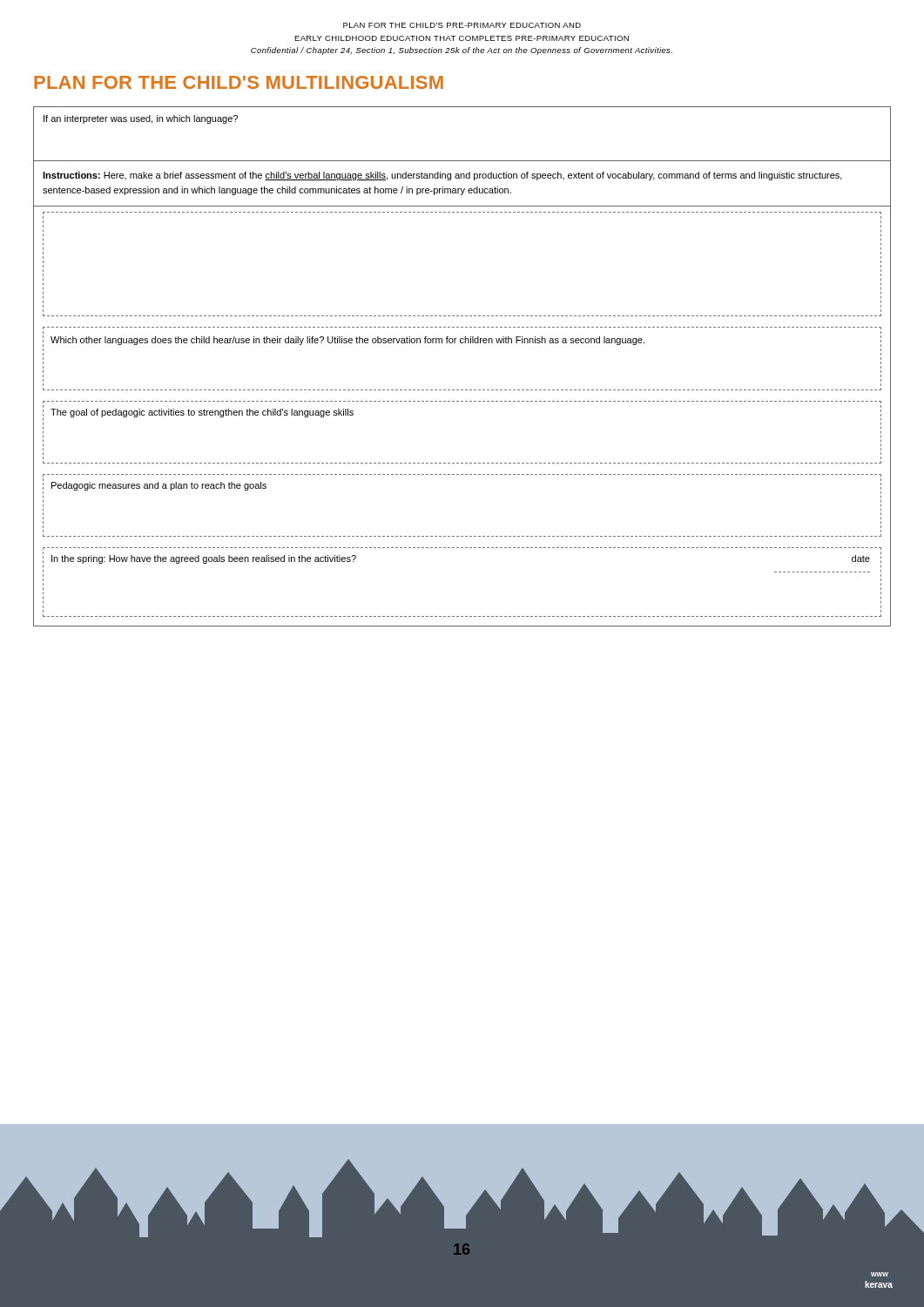
Task: Locate the block of text that opens with "Instructions: Here, make a brief assessment of the"
Action: coord(443,182)
